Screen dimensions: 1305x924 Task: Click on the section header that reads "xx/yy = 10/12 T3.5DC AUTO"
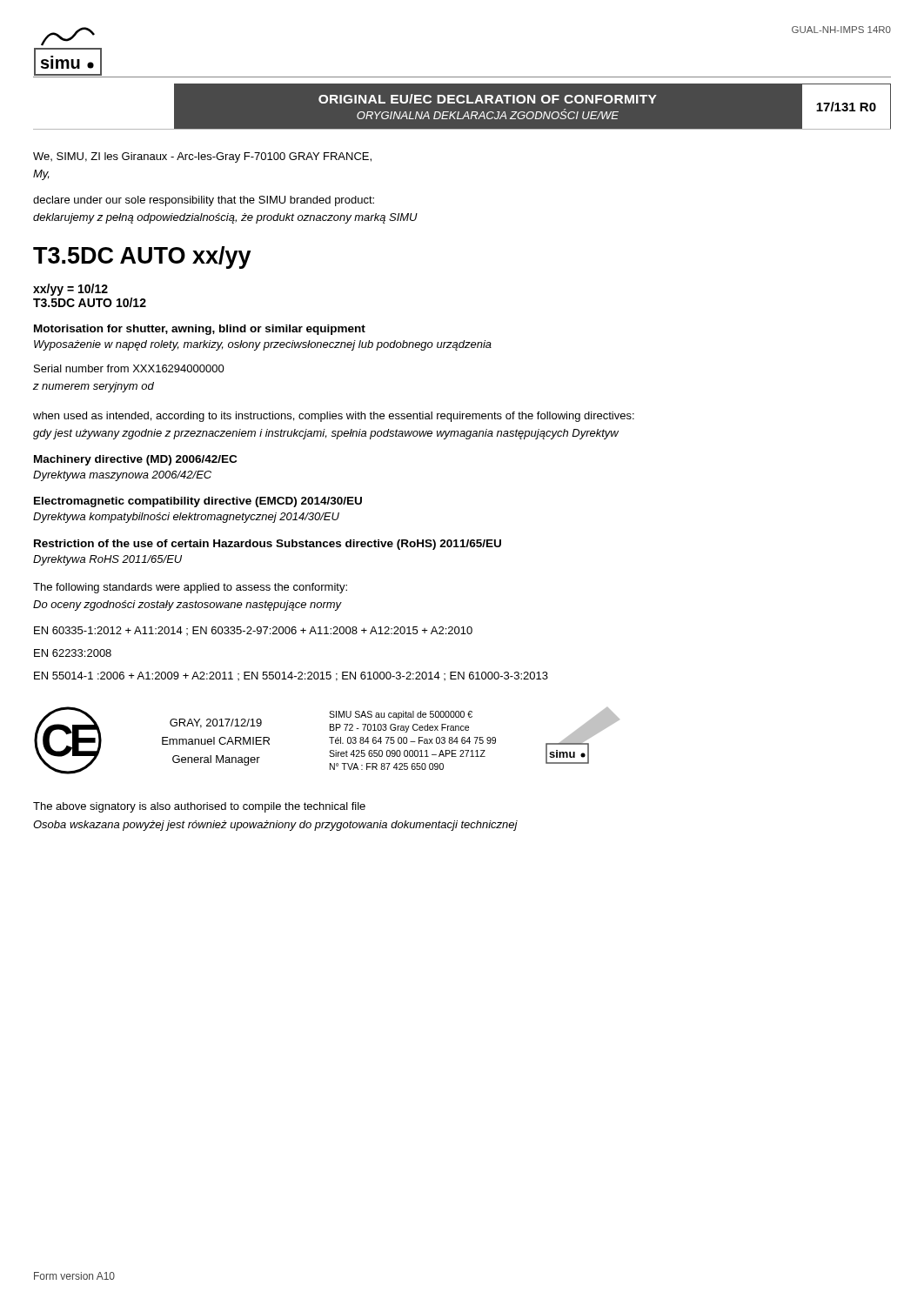pyautogui.click(x=90, y=295)
